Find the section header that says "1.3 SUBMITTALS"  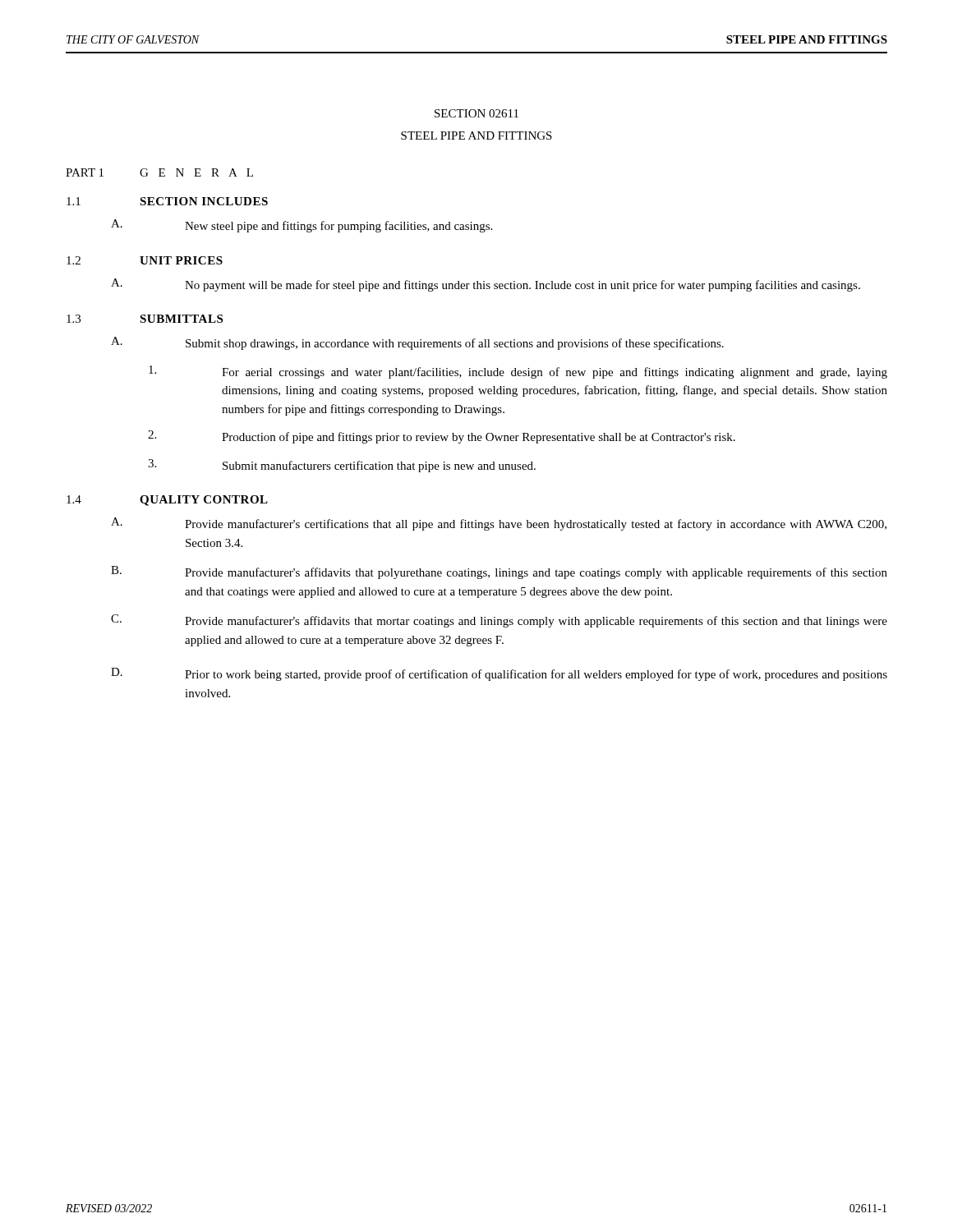point(145,319)
